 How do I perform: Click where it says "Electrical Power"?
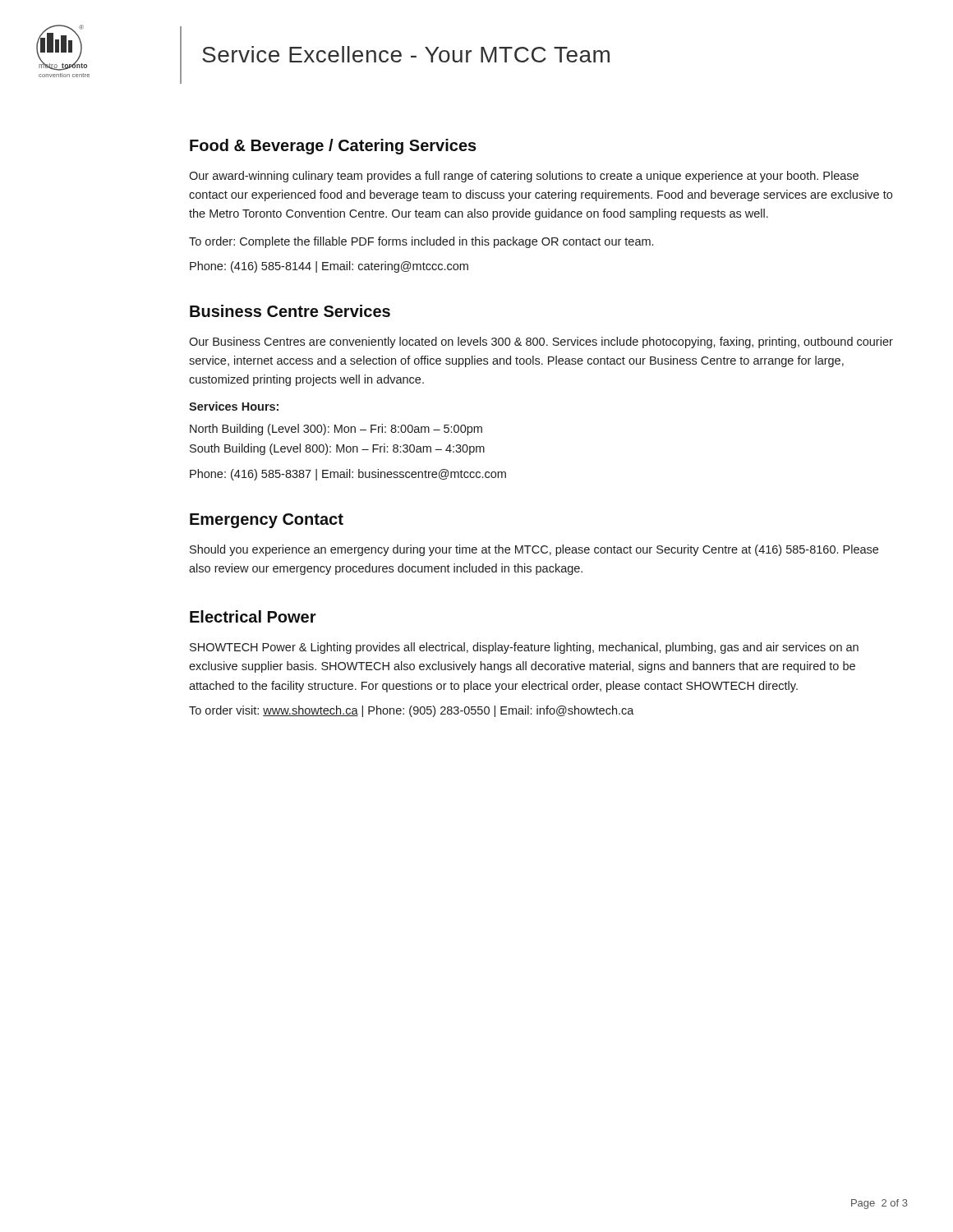click(x=252, y=617)
